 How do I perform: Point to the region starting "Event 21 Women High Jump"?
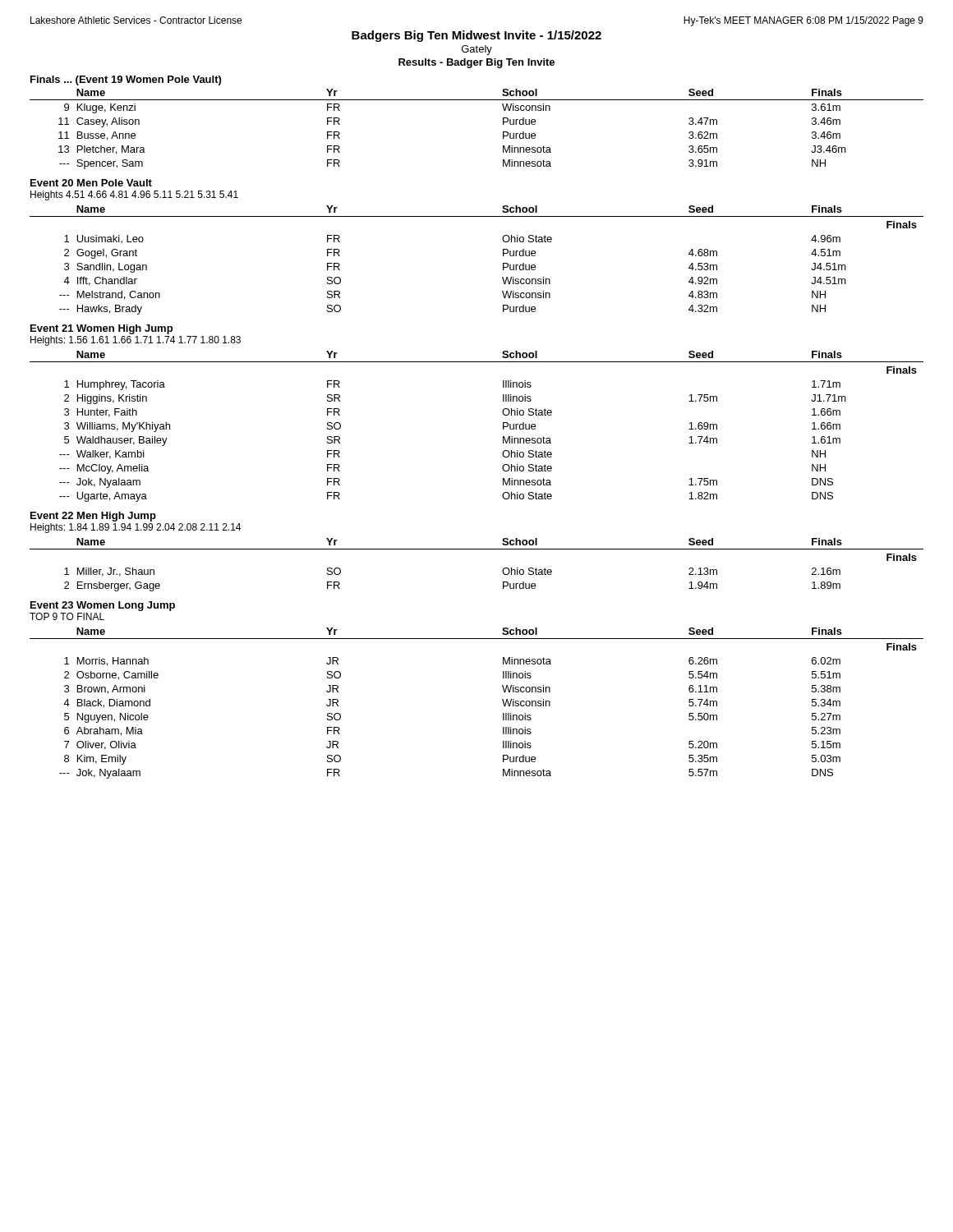[x=101, y=328]
